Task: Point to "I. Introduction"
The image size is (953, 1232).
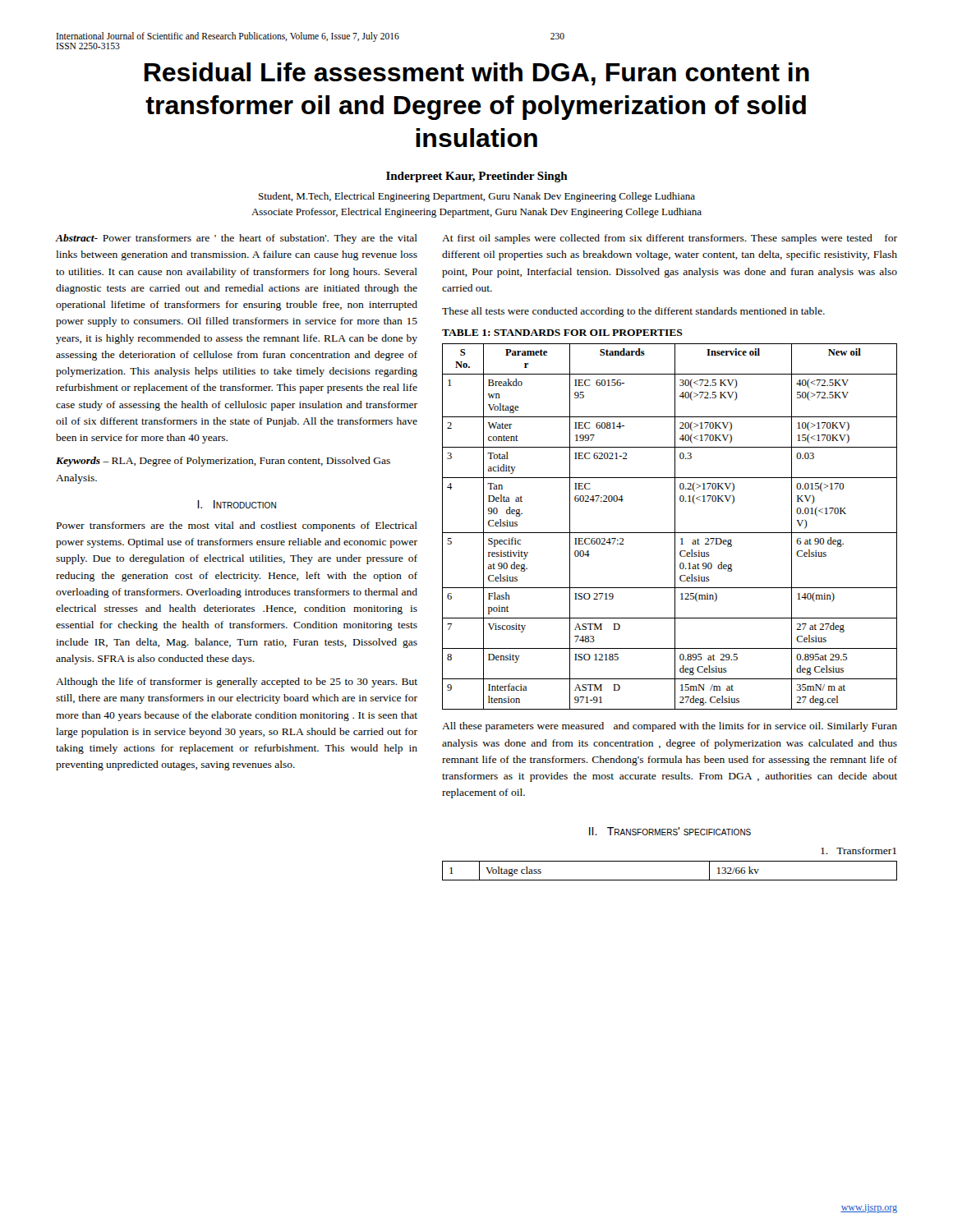Action: click(237, 504)
